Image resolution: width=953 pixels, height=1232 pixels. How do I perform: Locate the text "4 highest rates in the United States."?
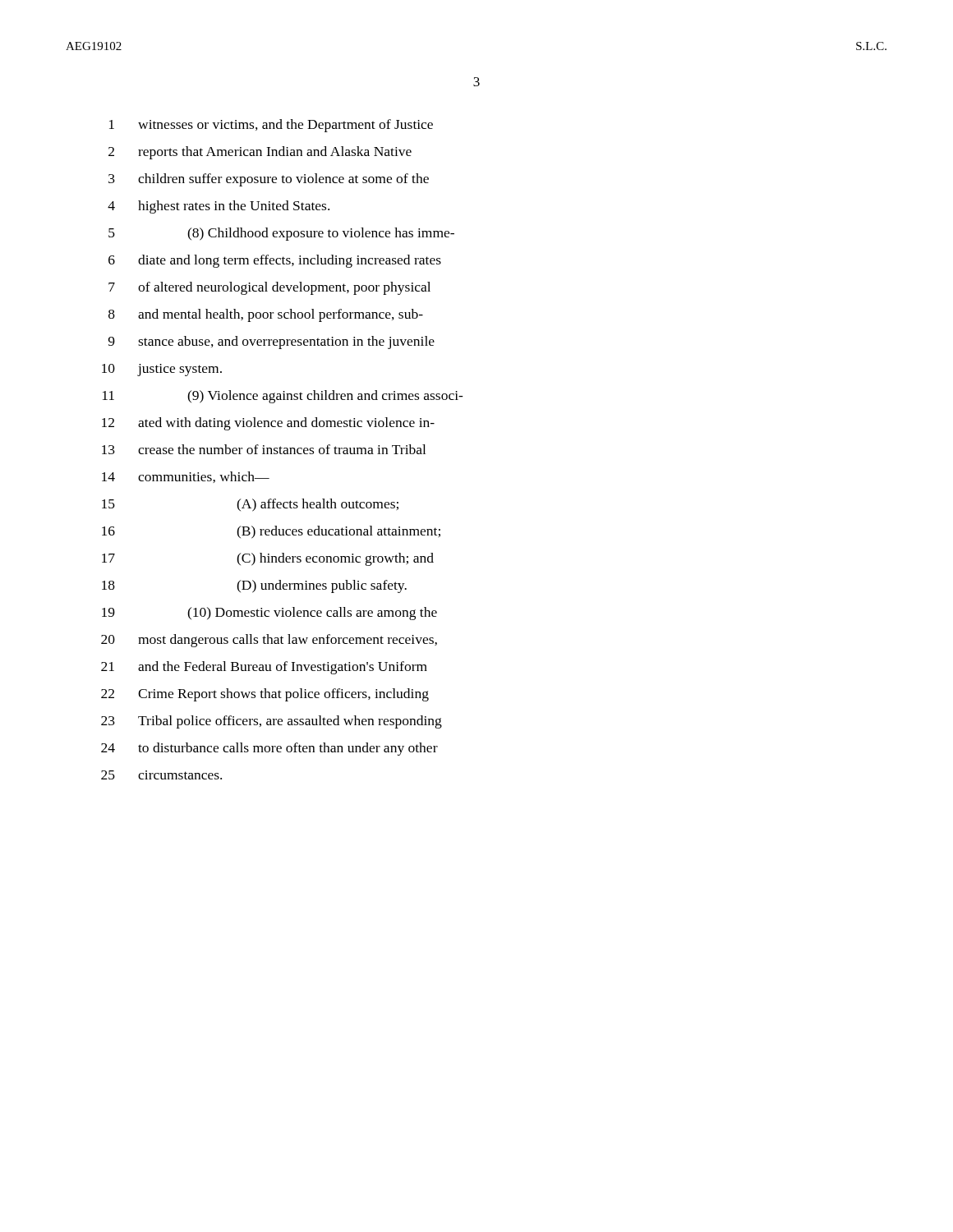(219, 207)
